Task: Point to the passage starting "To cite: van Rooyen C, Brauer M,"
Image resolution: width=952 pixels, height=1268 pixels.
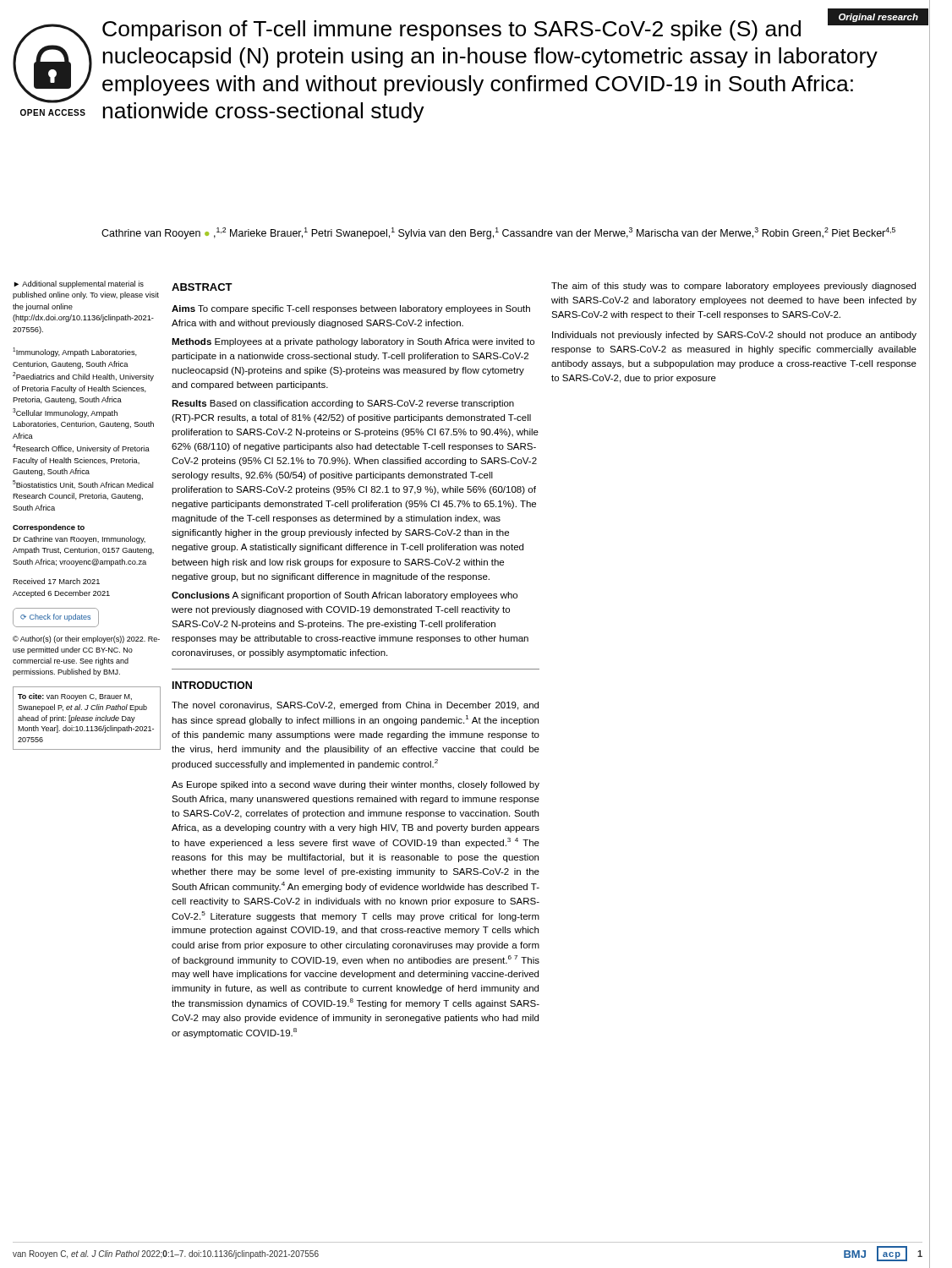Action: tap(86, 718)
